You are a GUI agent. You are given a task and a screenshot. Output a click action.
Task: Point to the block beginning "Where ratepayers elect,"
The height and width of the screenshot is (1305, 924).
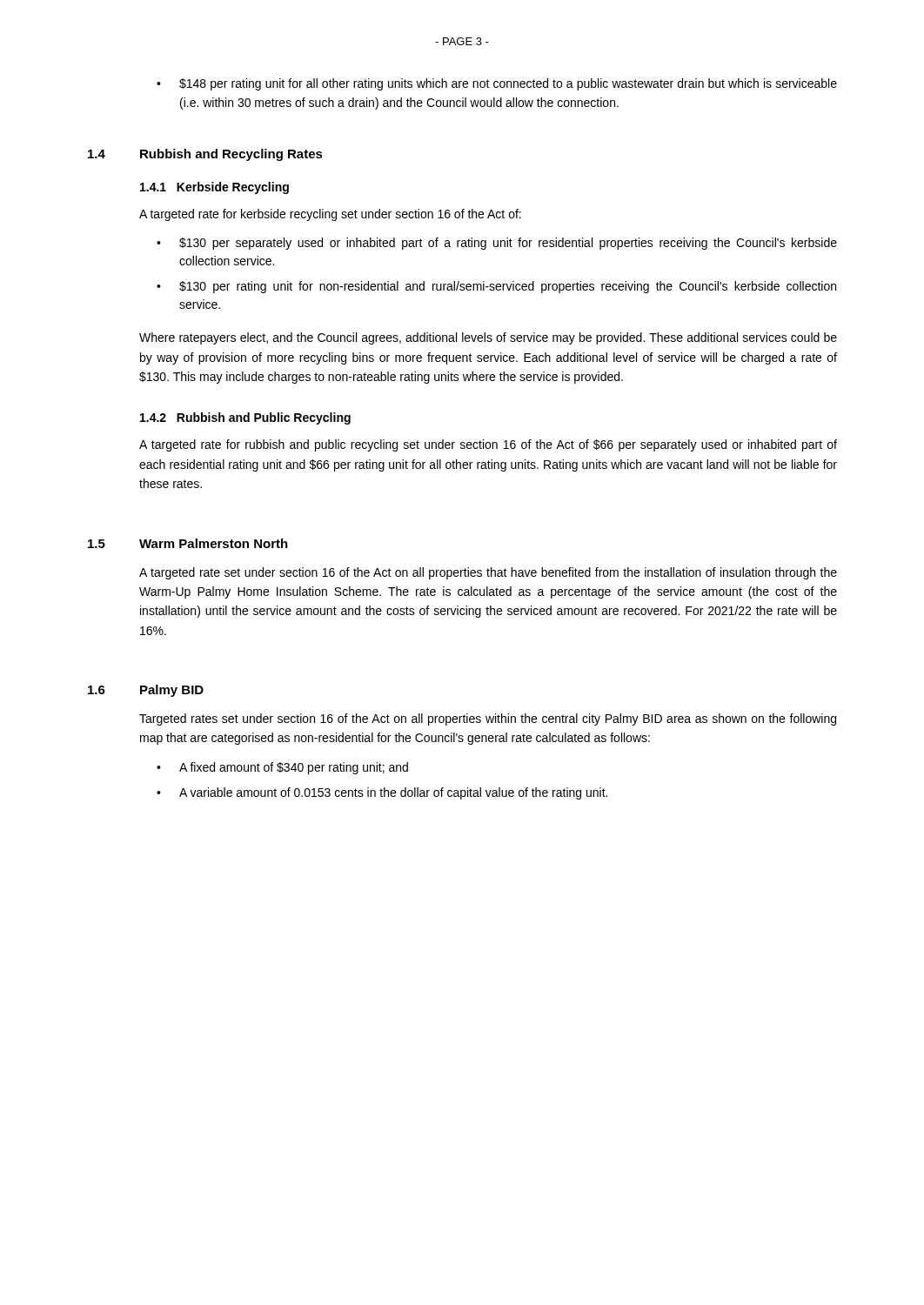488,357
